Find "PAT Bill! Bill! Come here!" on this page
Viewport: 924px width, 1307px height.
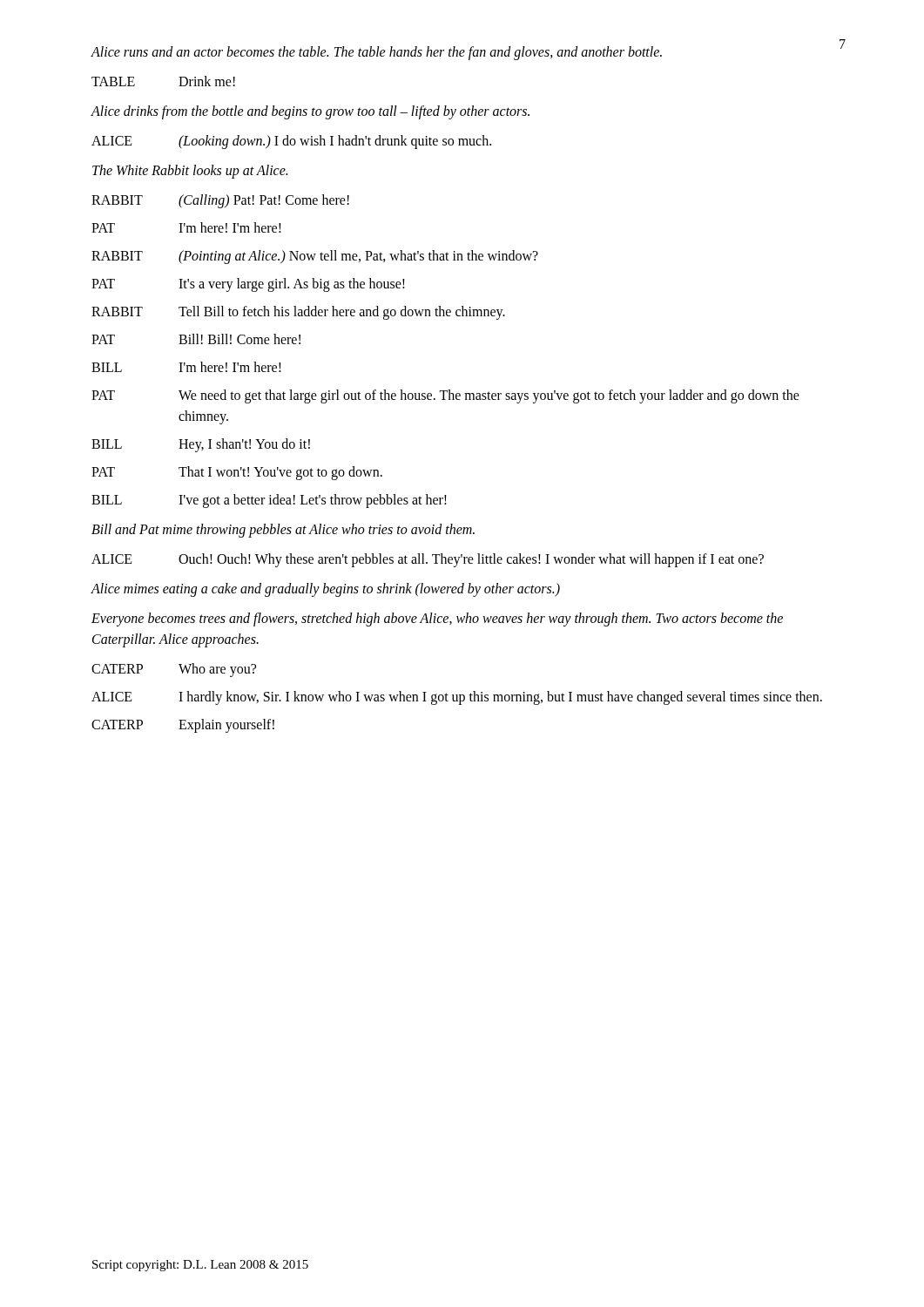coord(196,339)
